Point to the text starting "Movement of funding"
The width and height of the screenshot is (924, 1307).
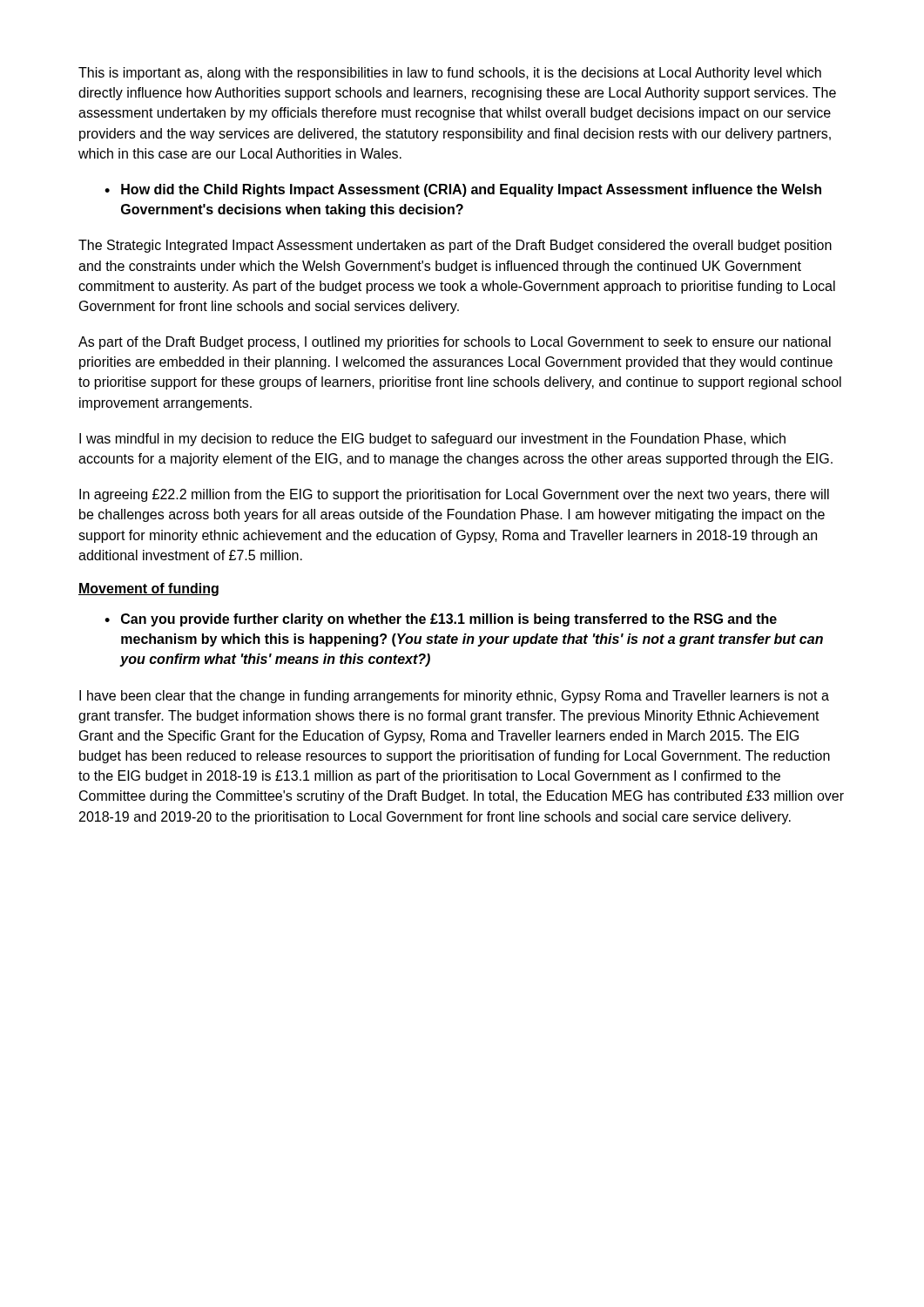click(149, 589)
